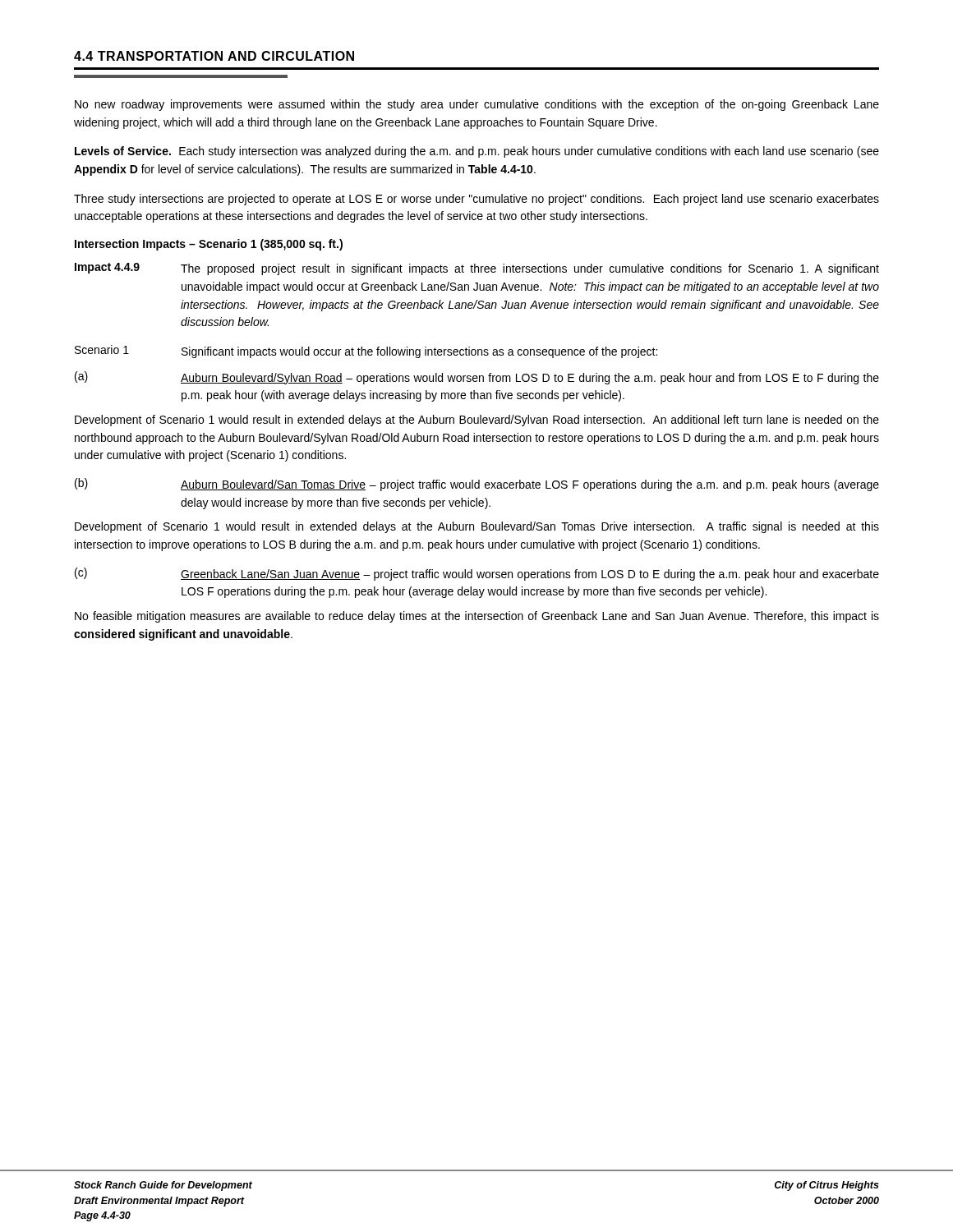The image size is (953, 1232).
Task: Point to the block beginning "No new roadway improvements were assumed within the"
Action: [x=476, y=113]
